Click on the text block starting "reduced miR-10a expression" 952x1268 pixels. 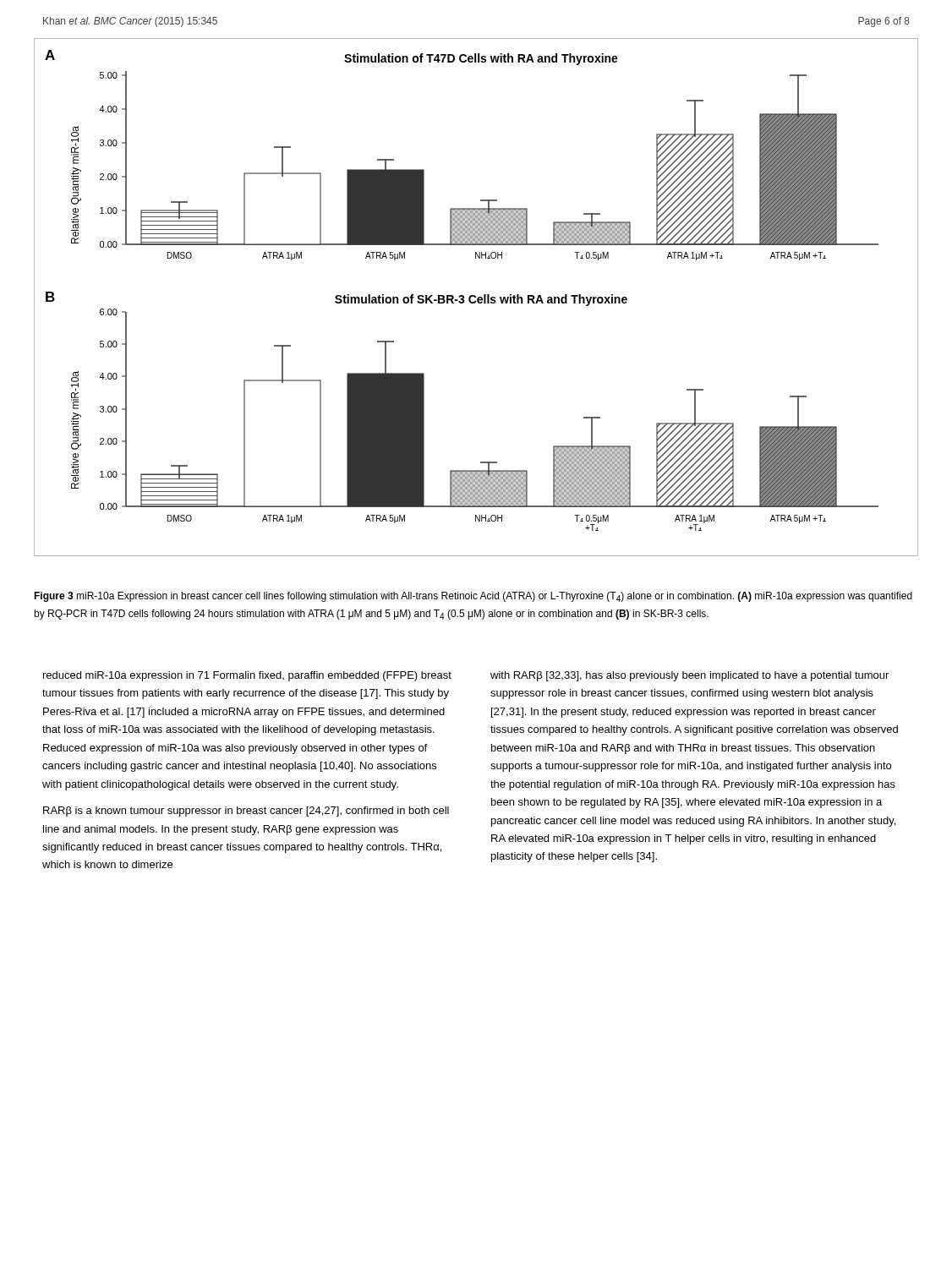click(249, 770)
